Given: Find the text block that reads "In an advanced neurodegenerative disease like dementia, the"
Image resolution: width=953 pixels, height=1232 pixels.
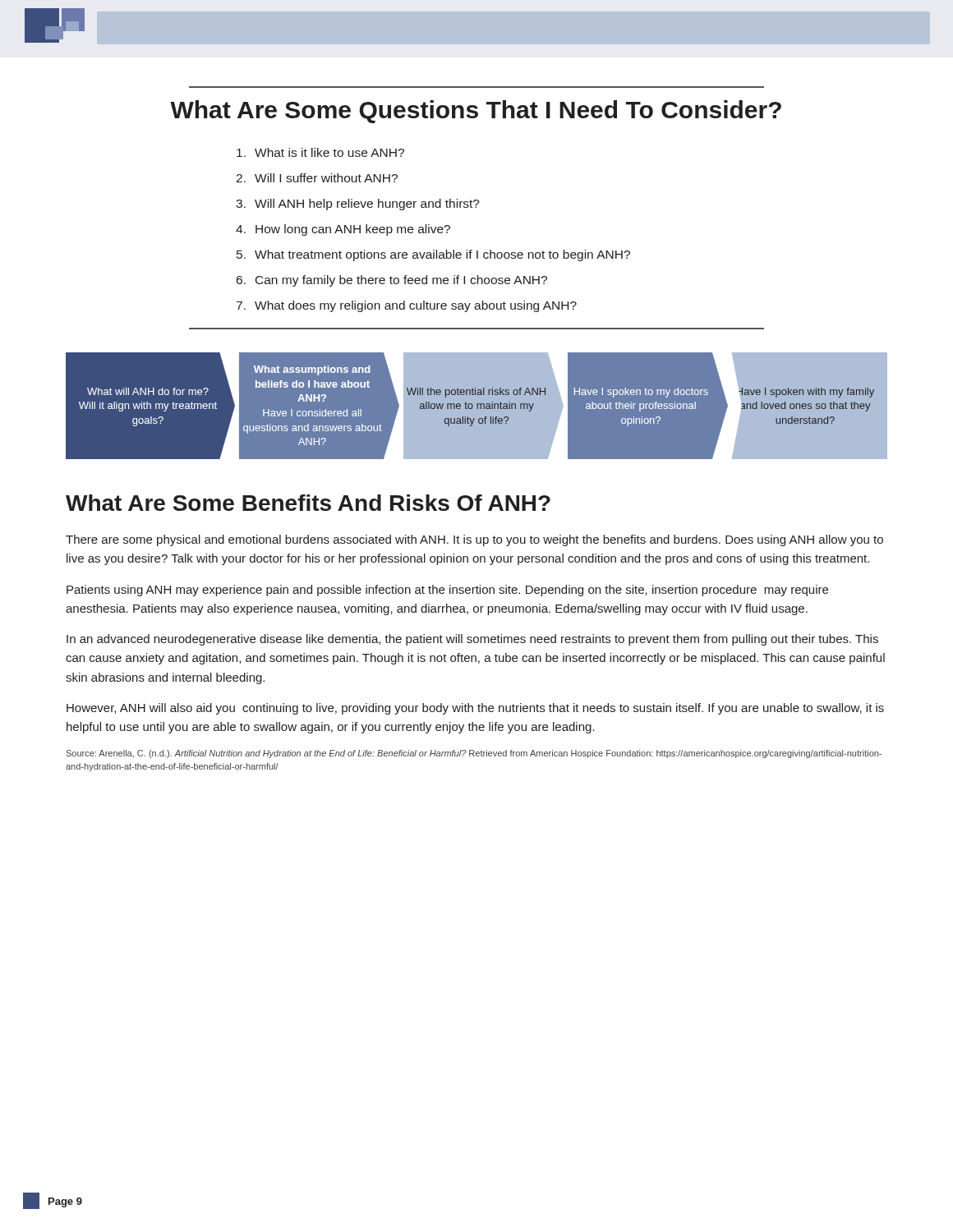Looking at the screenshot, I should click(475, 658).
